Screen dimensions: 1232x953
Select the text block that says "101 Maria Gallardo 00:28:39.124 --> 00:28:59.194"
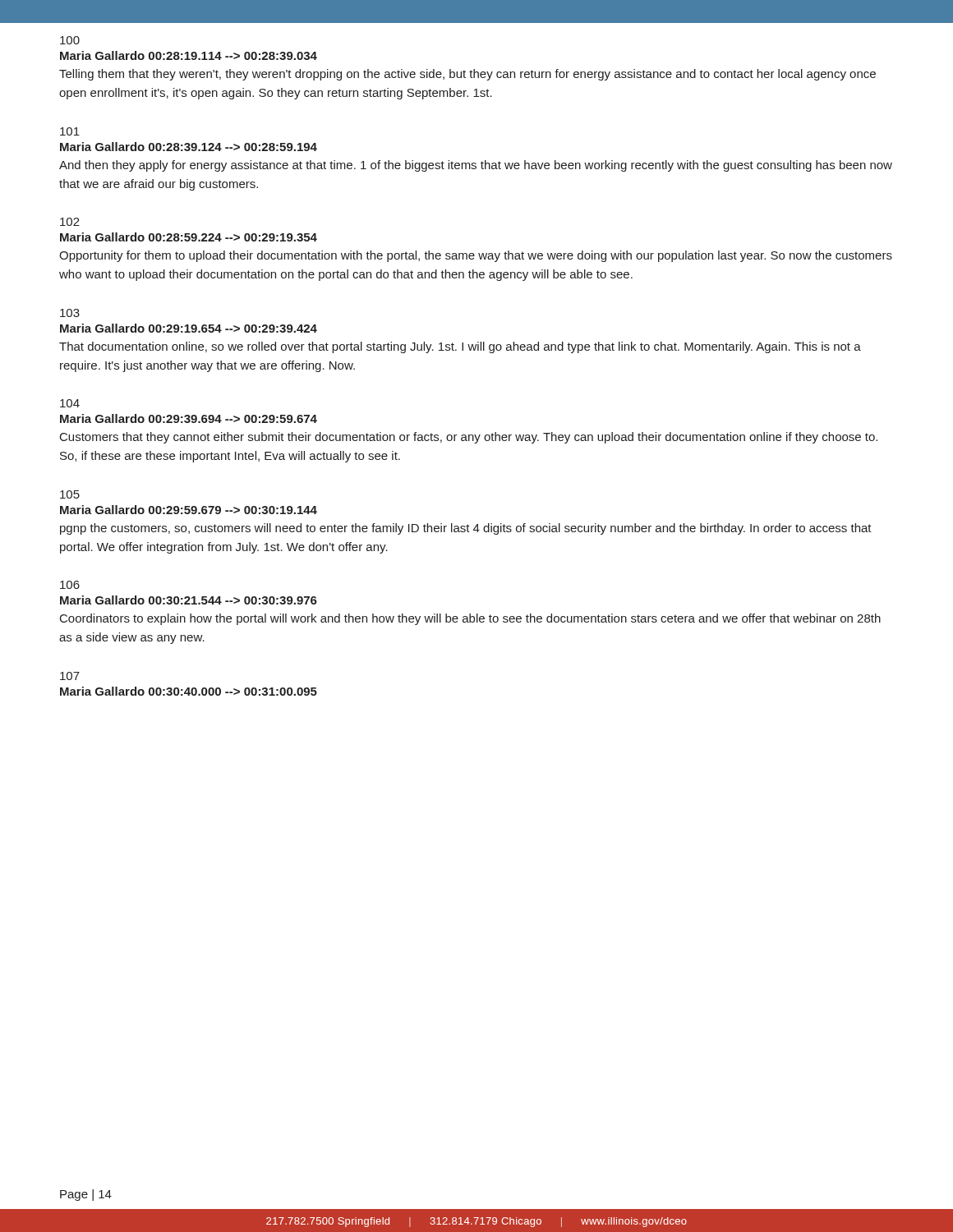(x=476, y=158)
